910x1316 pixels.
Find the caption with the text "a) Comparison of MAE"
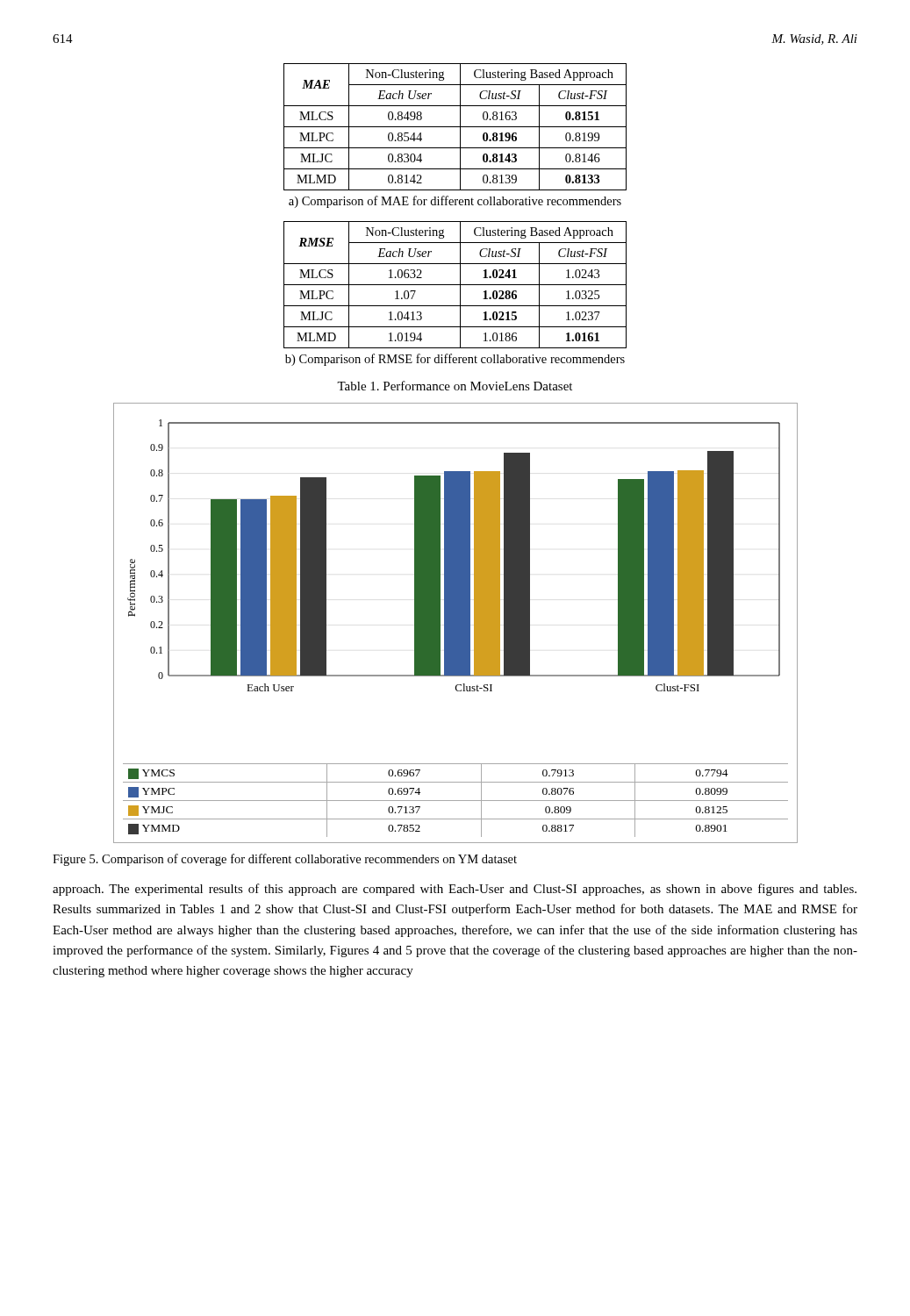tap(455, 201)
